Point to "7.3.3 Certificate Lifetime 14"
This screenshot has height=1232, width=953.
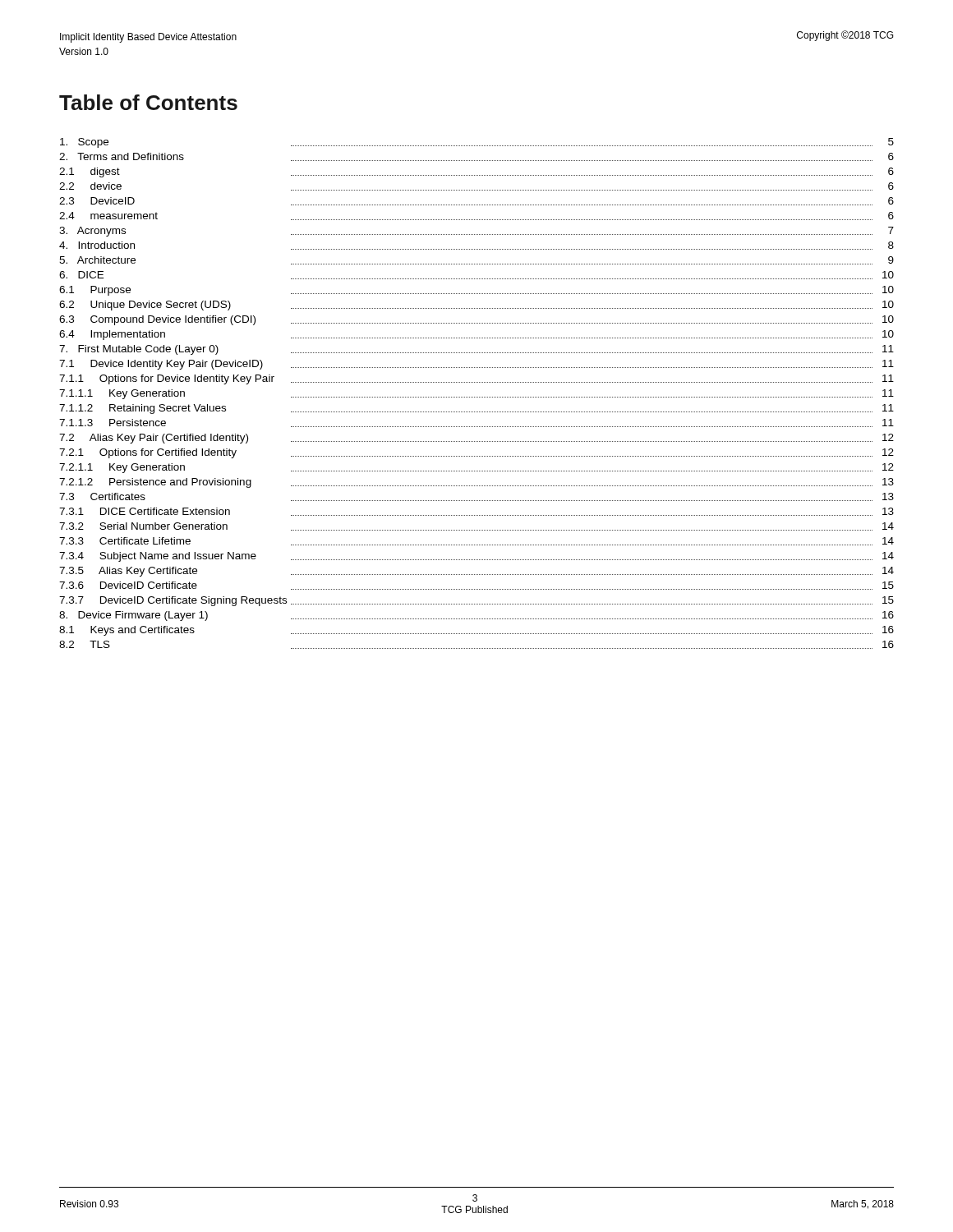(476, 540)
